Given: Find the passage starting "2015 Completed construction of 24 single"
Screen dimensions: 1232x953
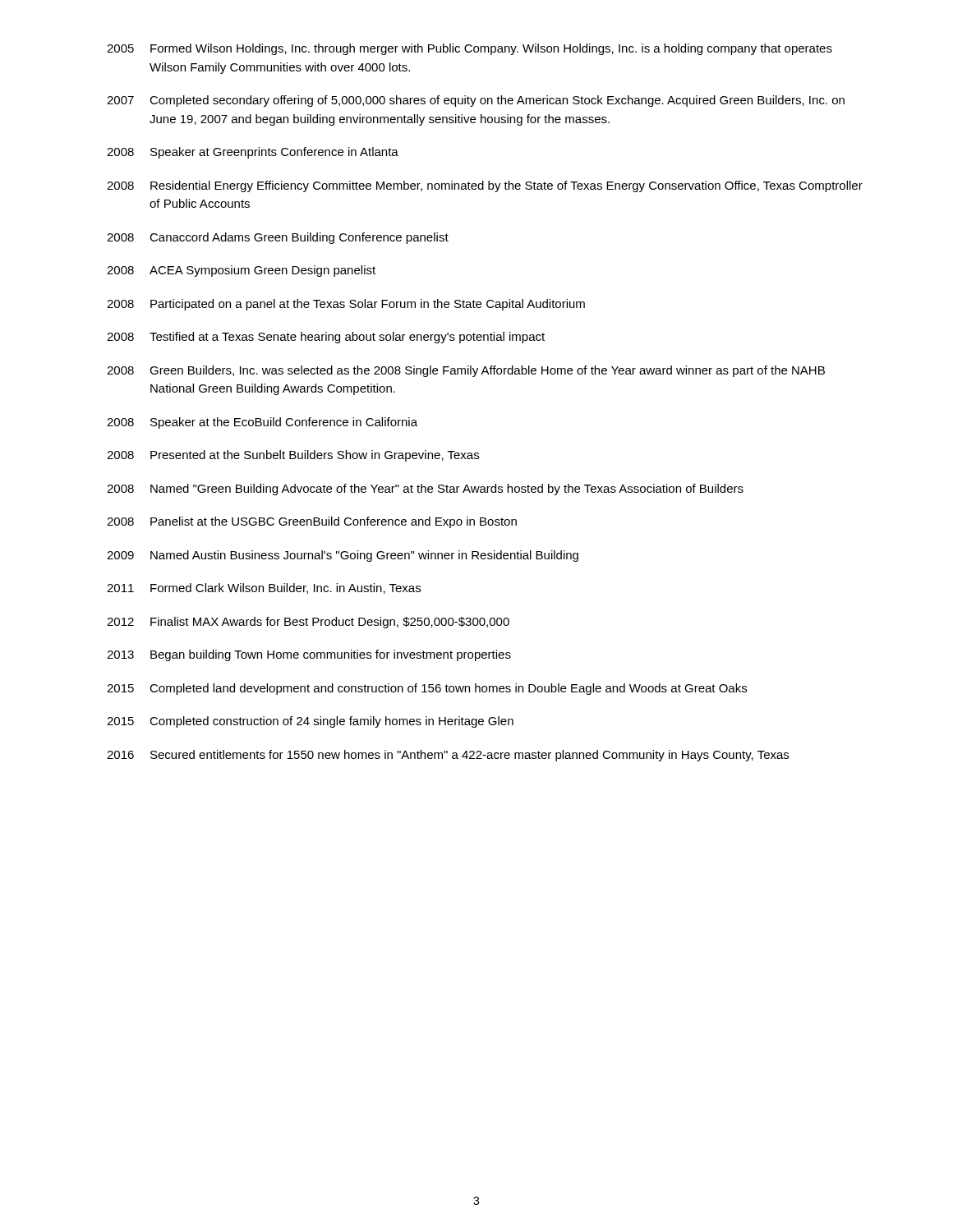Looking at the screenshot, I should (x=489, y=721).
